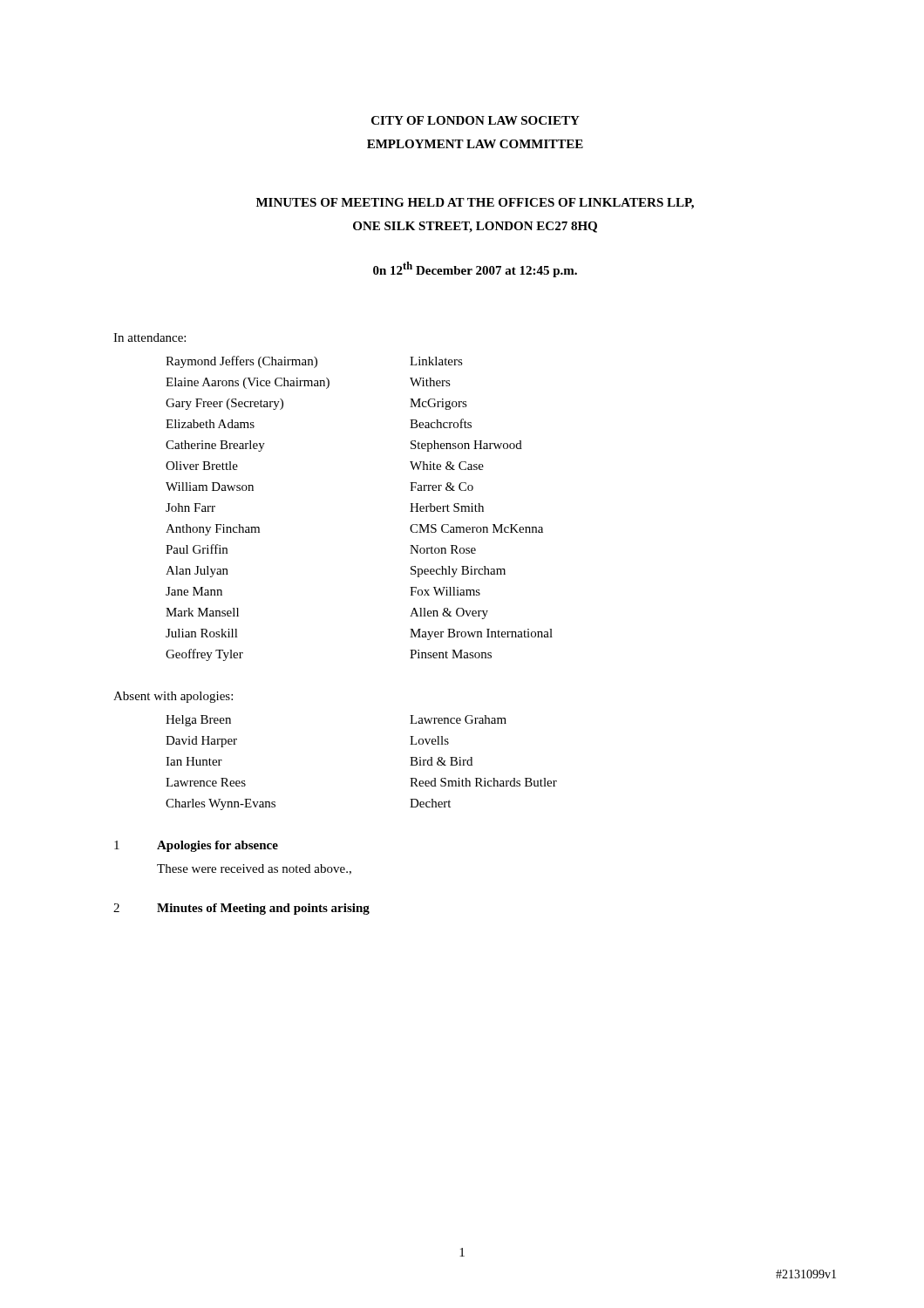This screenshot has height=1308, width=924.
Task: Locate the region starting "In attendance:"
Action: [150, 337]
